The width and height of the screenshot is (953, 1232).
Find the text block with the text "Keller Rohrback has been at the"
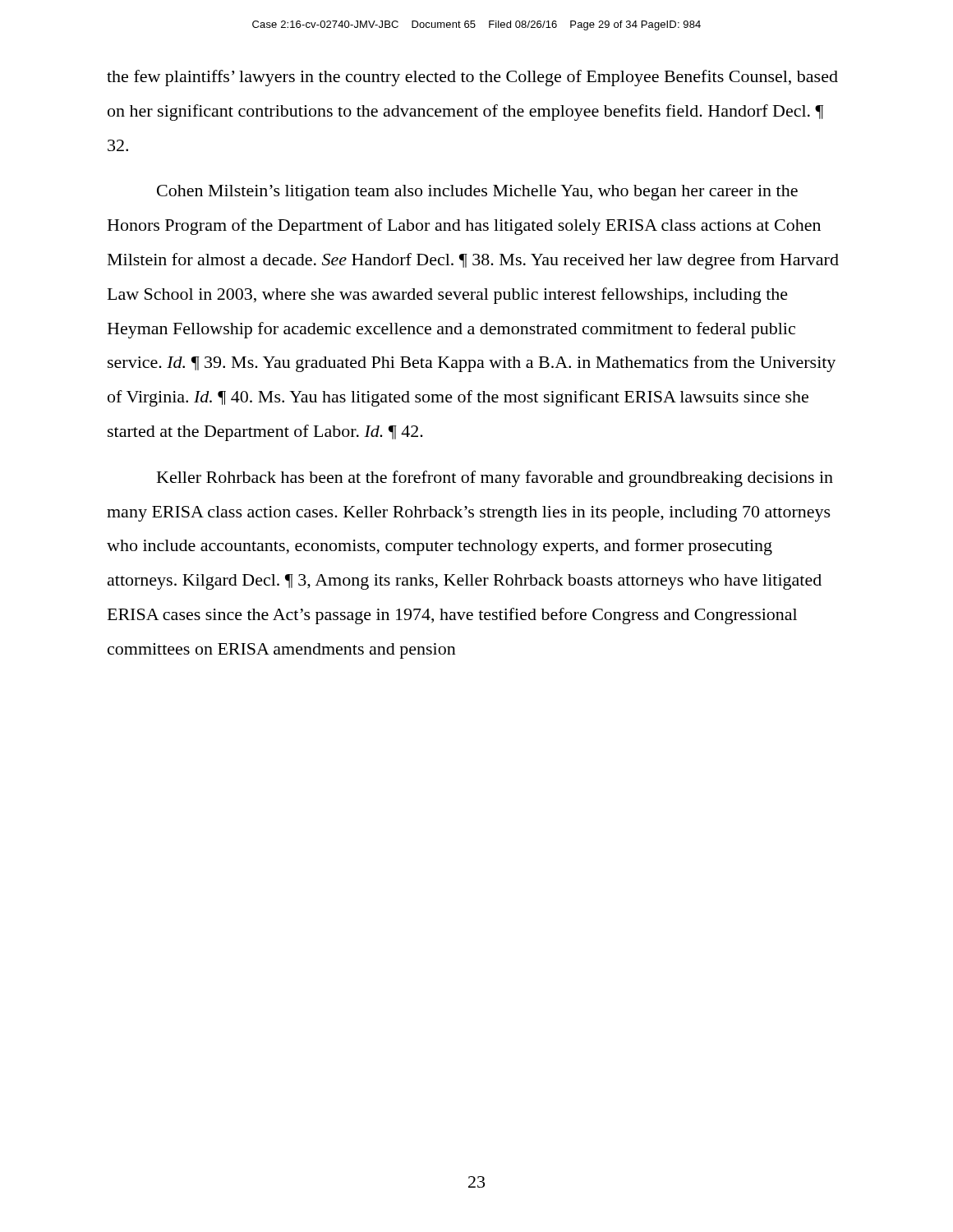point(470,562)
